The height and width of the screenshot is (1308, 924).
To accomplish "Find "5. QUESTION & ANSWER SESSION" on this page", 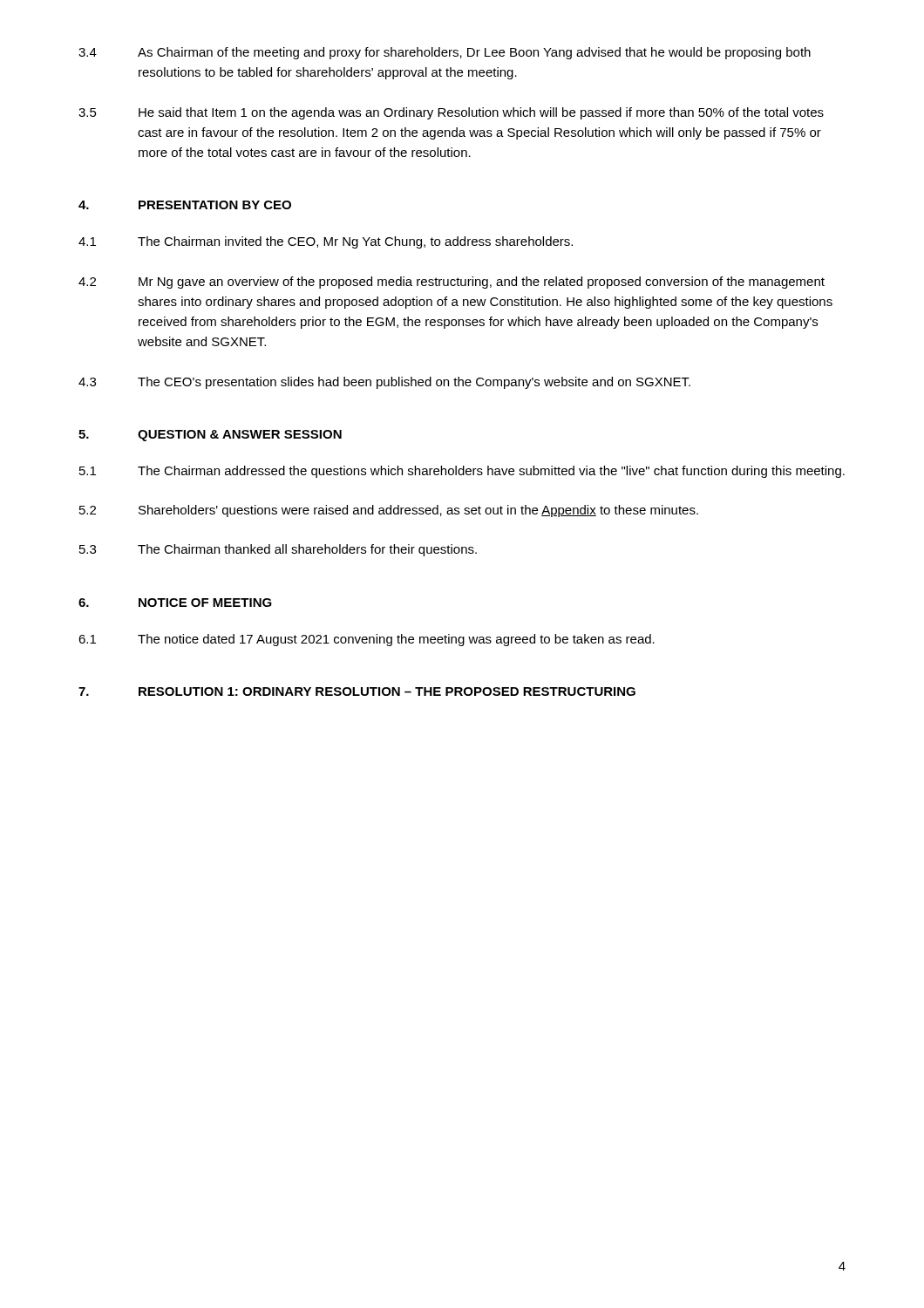I will (210, 434).
